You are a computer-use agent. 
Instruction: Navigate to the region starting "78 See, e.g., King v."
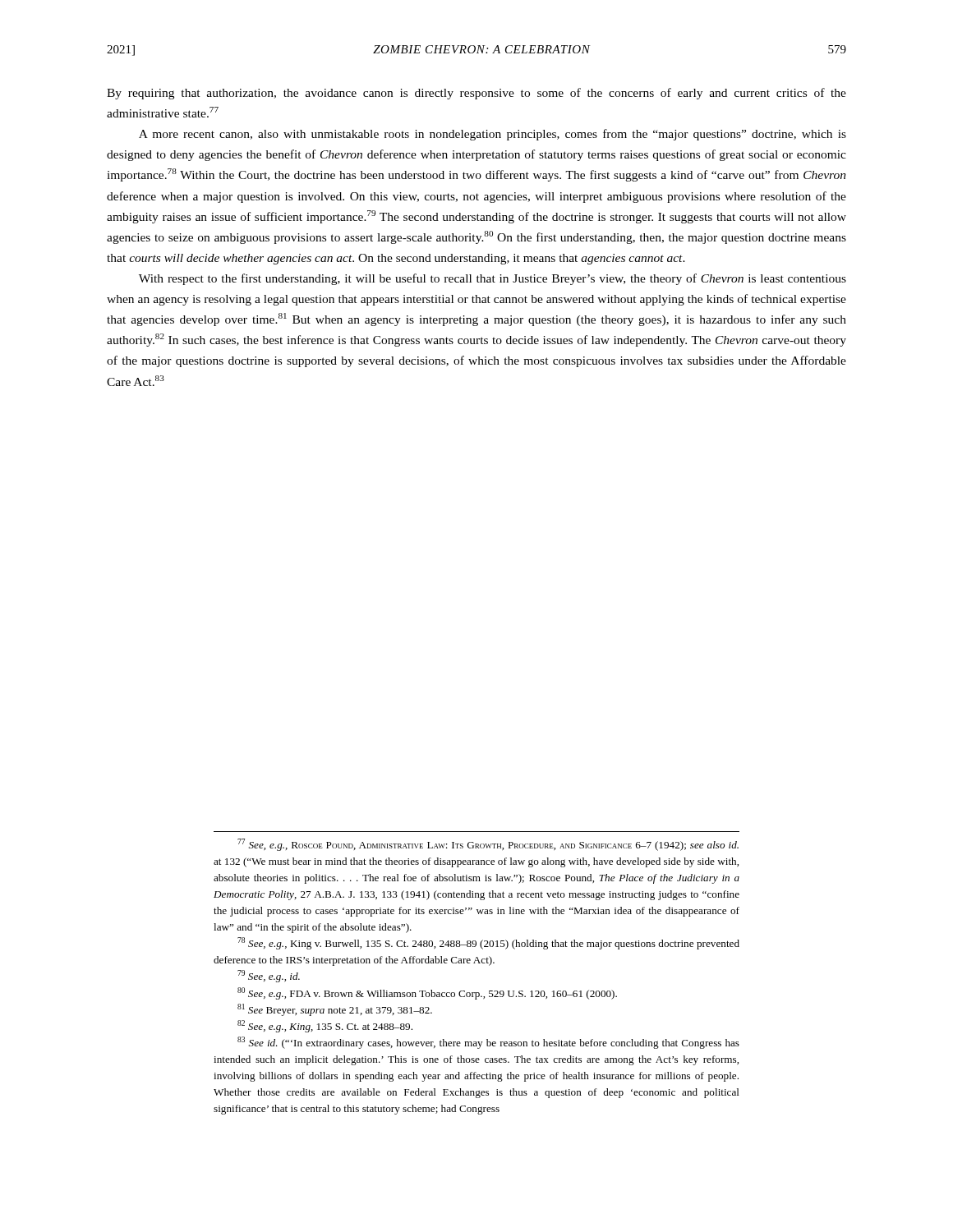pos(476,952)
